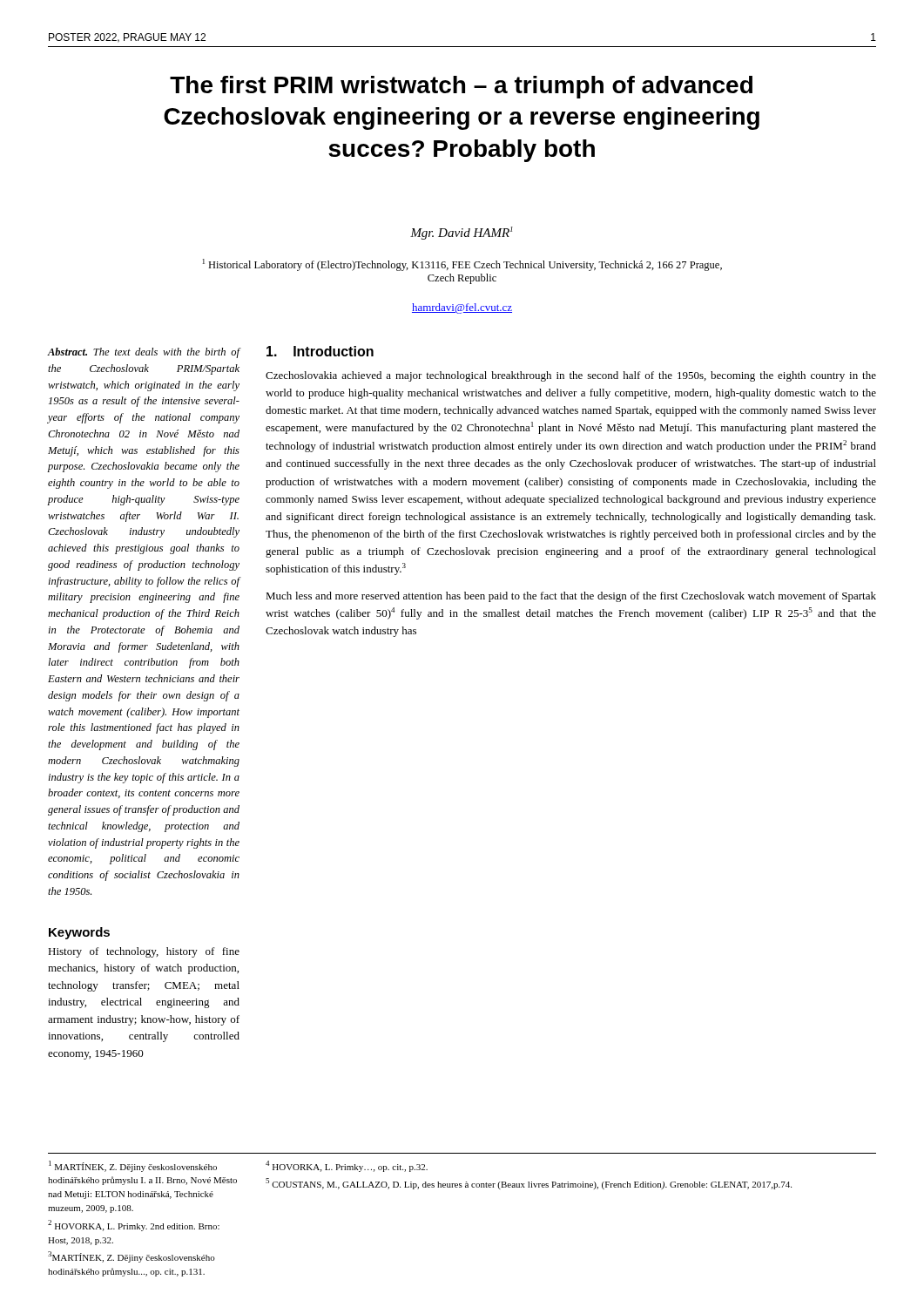Find the passage starting "1 Historical Laboratory of (Electro)Technology, K13116, FEE Czech"

(462, 271)
